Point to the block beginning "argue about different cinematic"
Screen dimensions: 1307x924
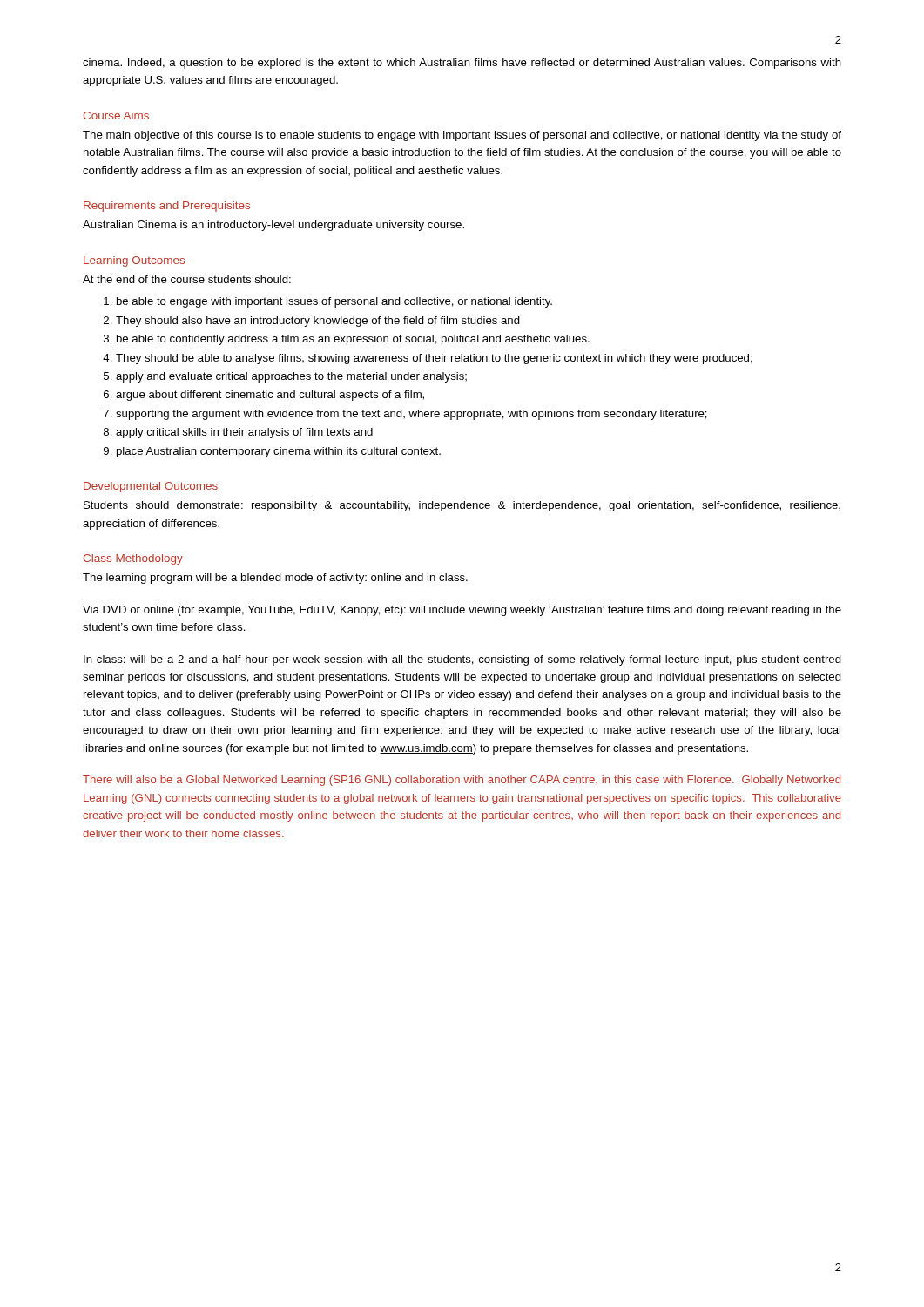[x=271, y=395]
